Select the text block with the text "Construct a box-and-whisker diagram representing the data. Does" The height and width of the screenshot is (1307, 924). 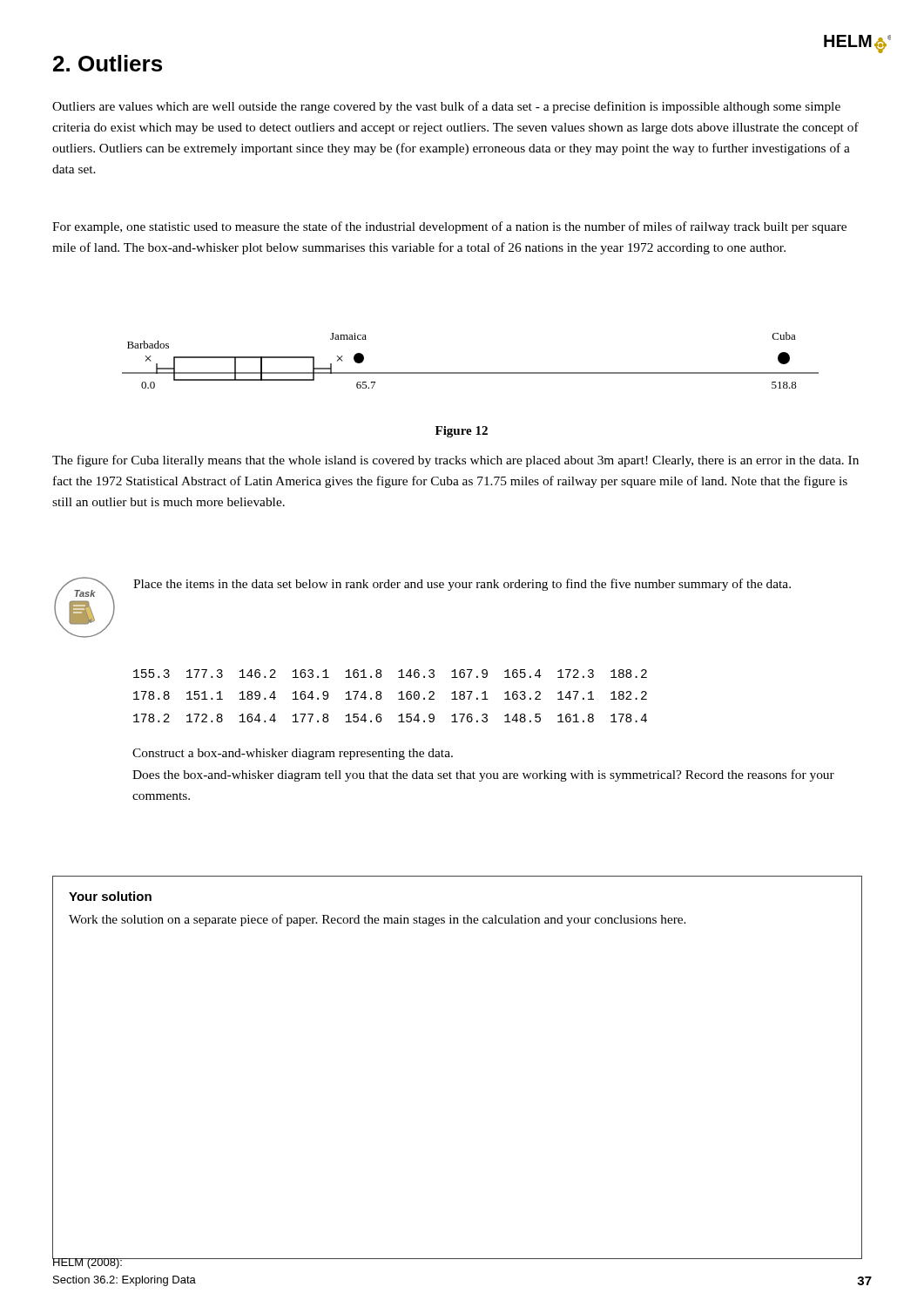[x=483, y=774]
